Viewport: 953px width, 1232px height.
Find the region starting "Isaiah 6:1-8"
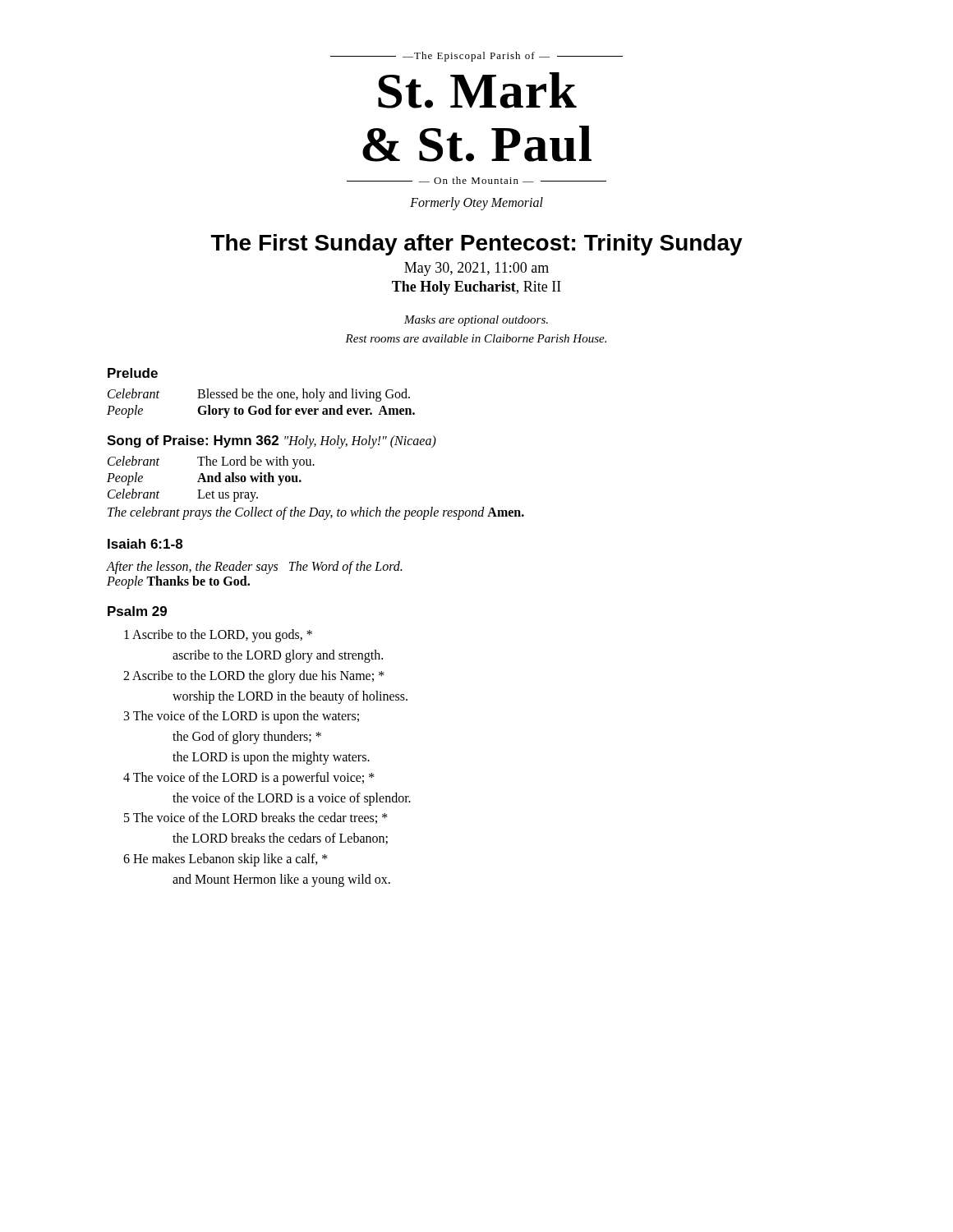145,544
